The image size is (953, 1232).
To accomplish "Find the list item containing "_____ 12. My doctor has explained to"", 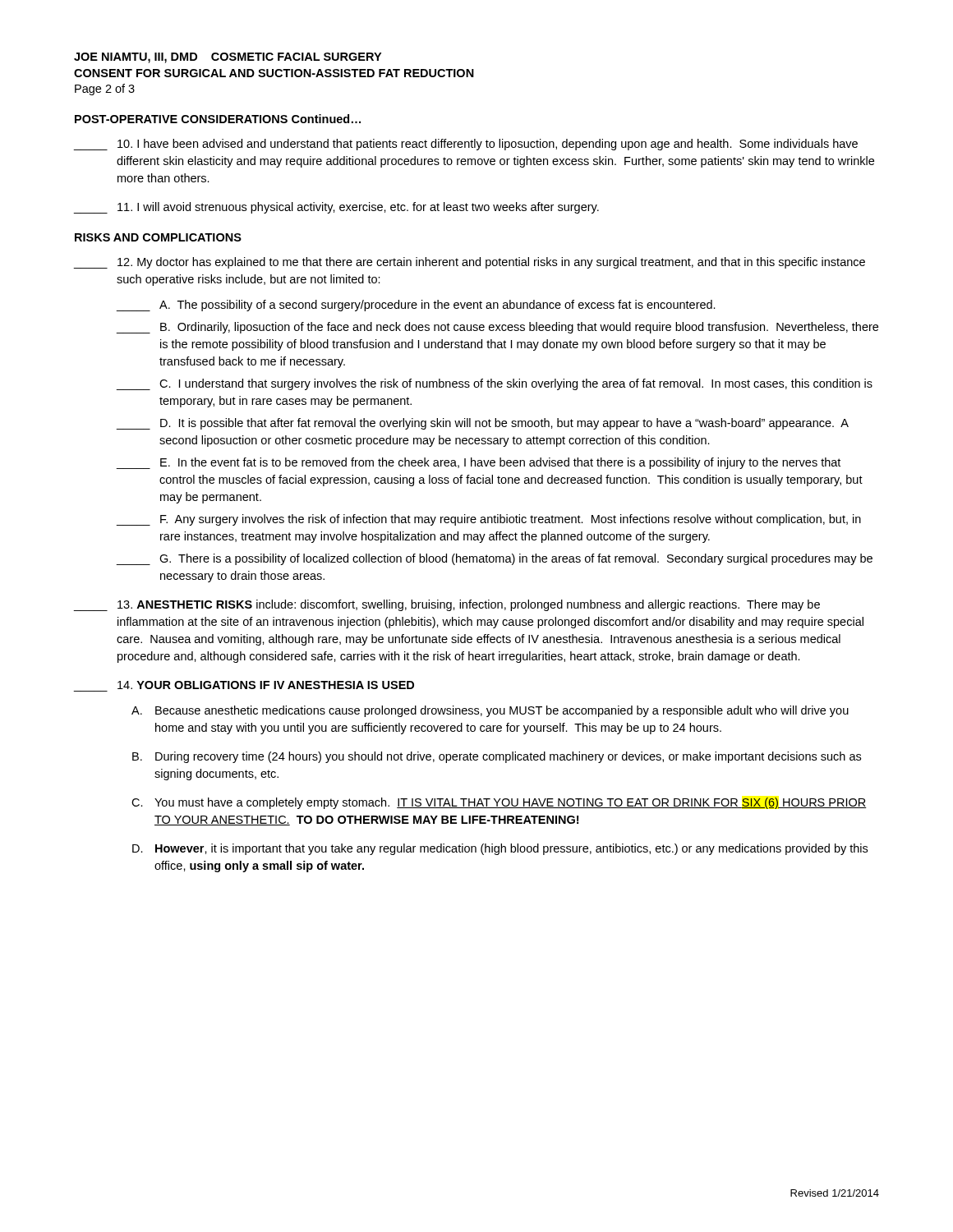I will point(476,271).
